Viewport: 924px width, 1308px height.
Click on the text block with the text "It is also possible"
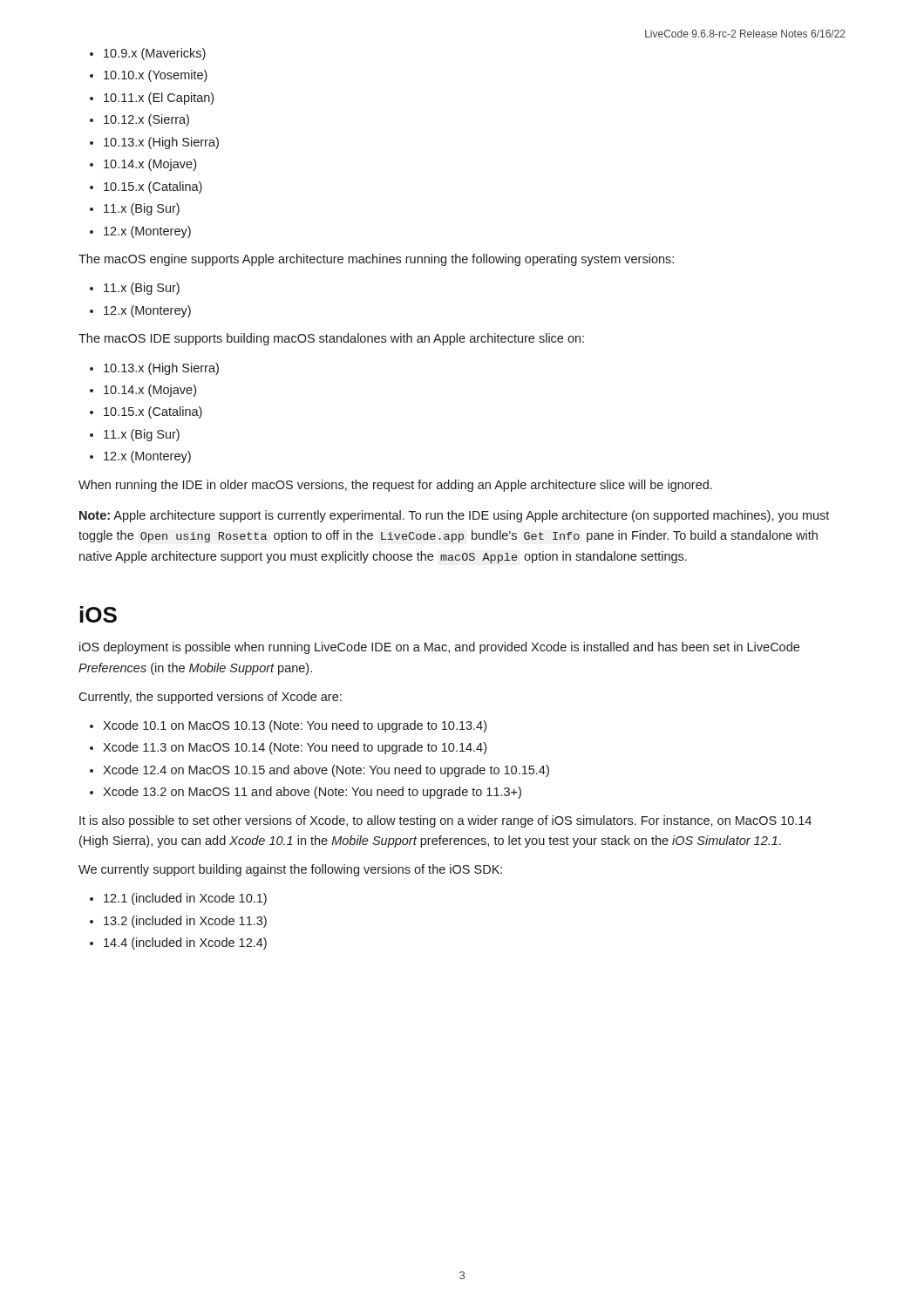tap(445, 831)
